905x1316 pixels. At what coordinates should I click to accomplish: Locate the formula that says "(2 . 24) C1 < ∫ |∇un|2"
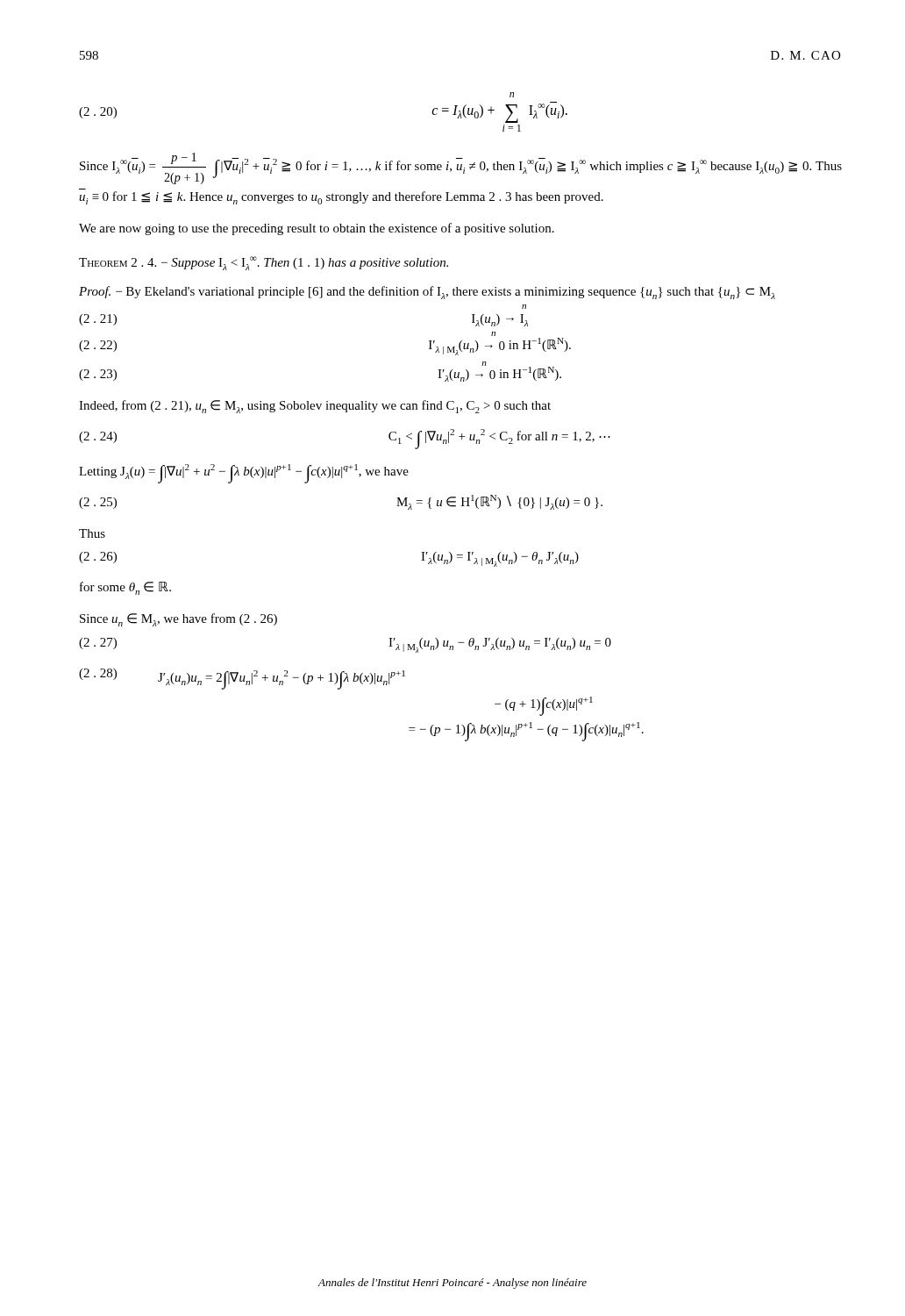pos(460,437)
